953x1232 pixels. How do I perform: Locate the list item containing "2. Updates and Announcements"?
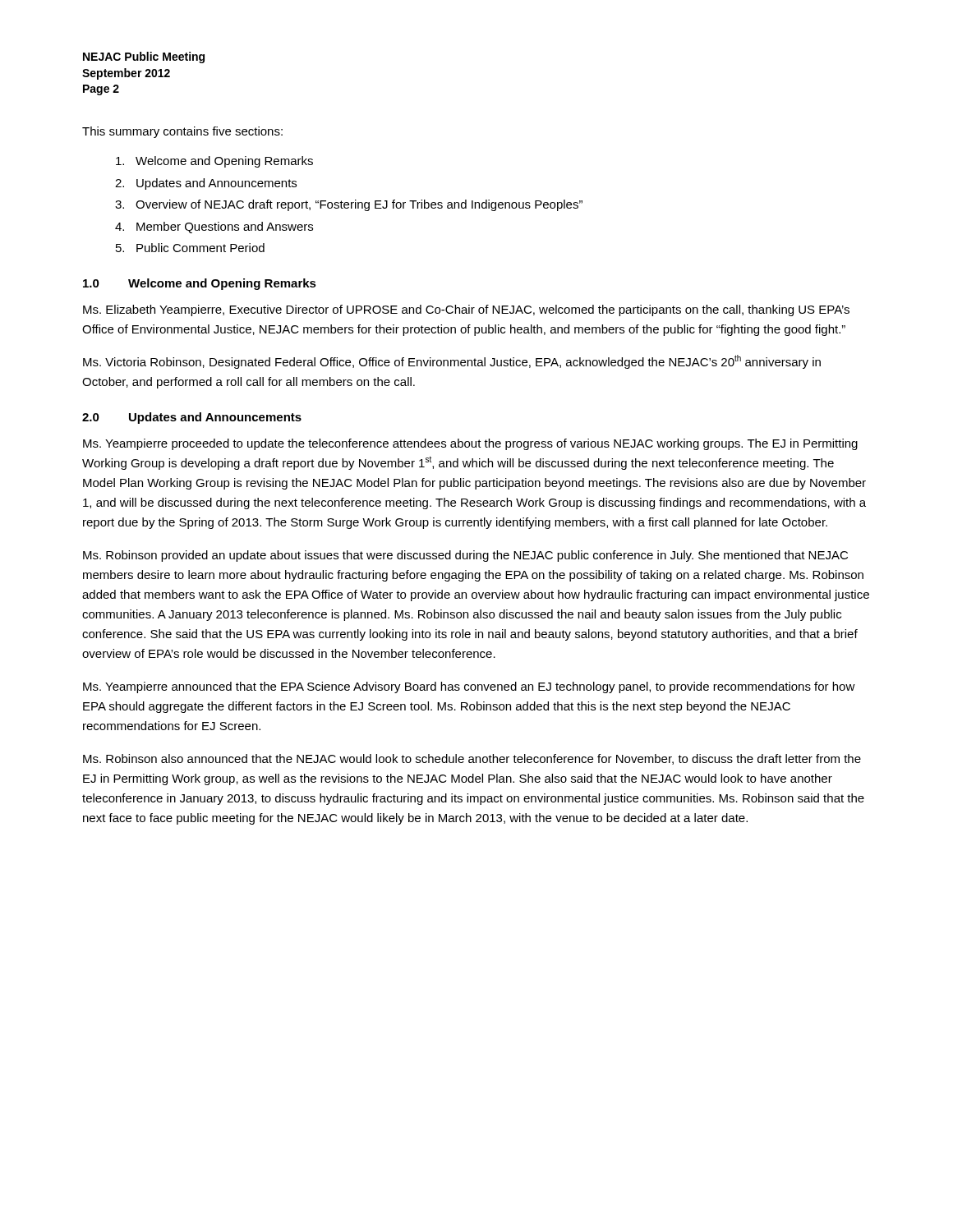tap(206, 183)
